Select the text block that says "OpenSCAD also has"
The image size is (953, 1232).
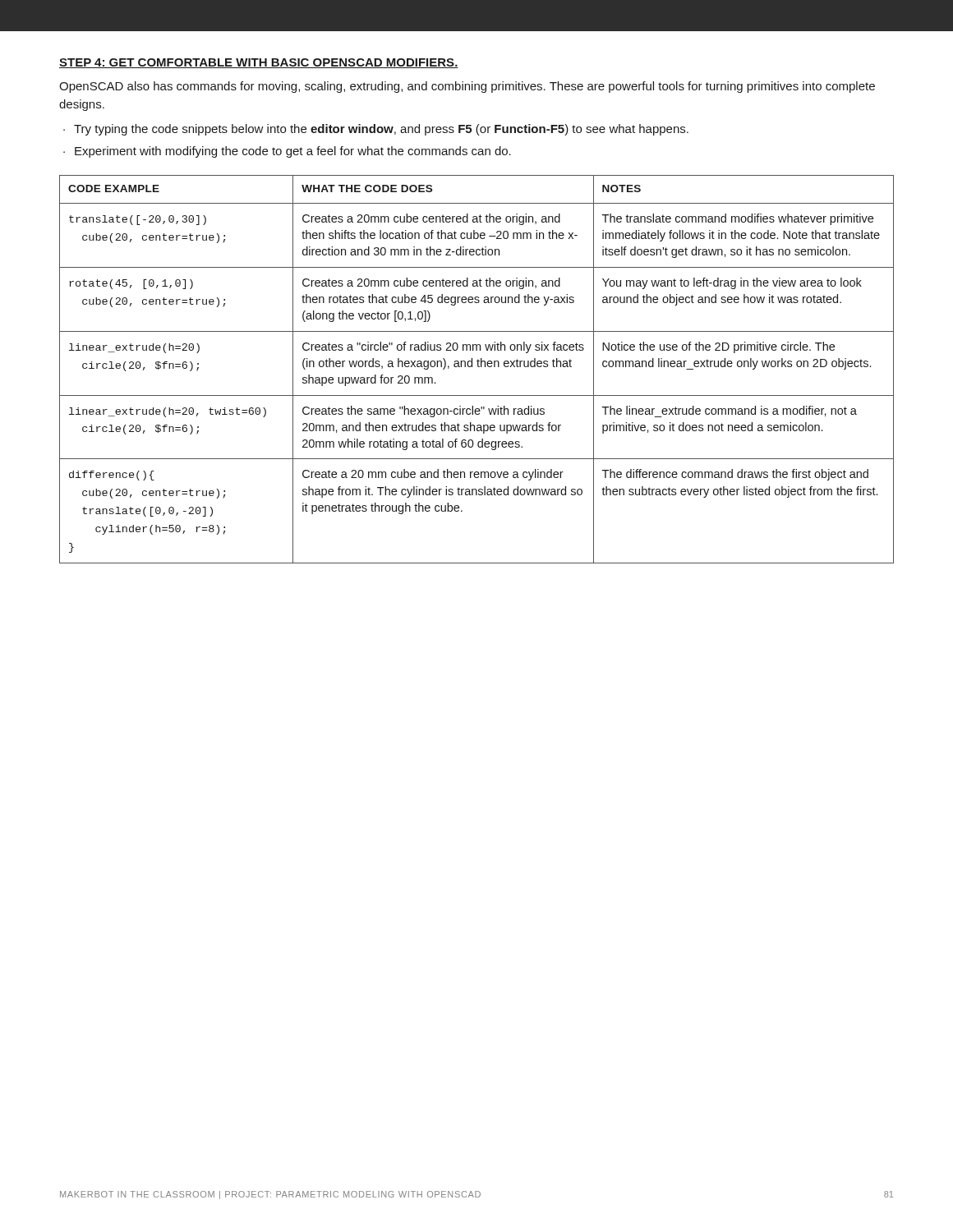[x=467, y=95]
